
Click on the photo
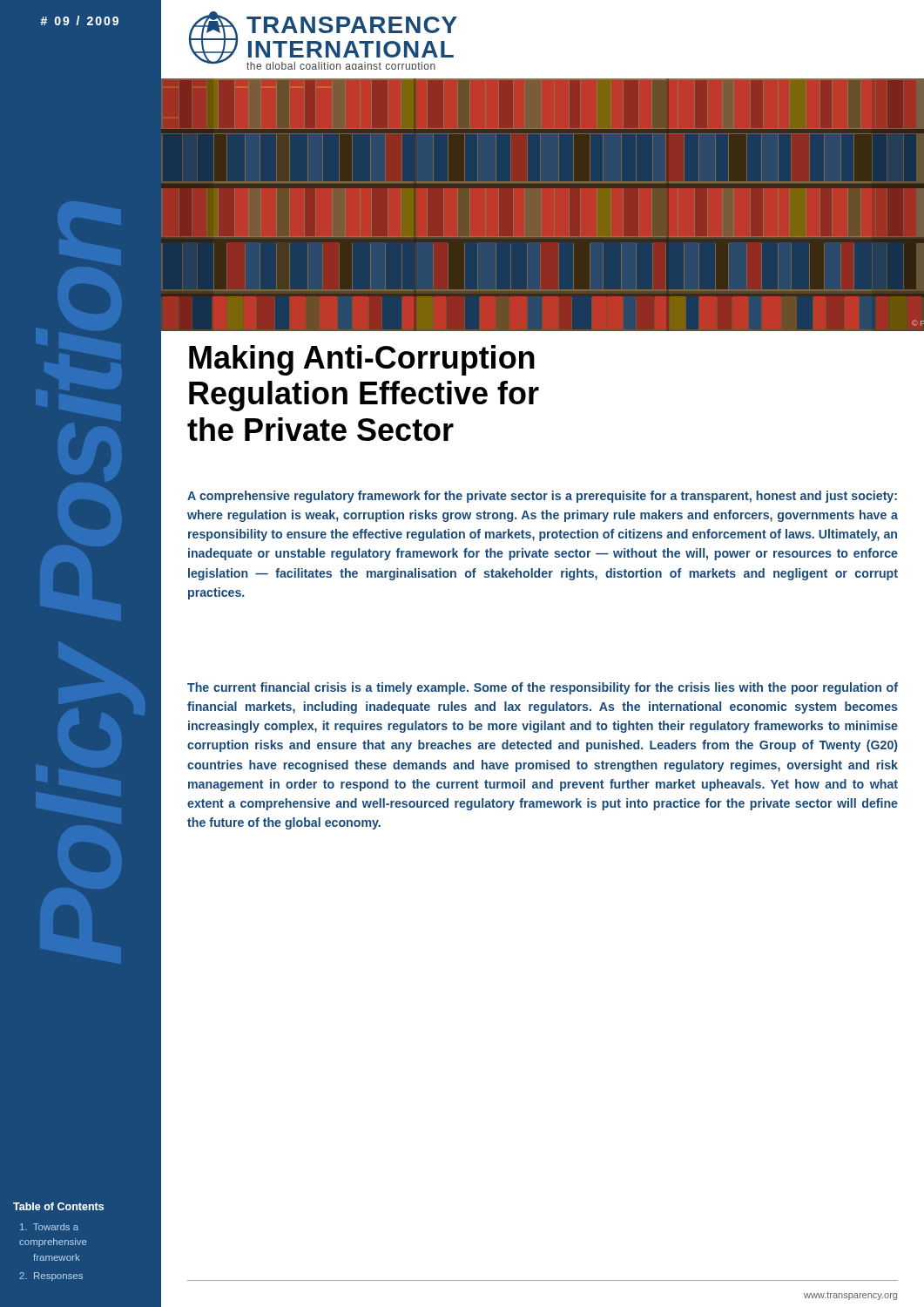click(543, 205)
